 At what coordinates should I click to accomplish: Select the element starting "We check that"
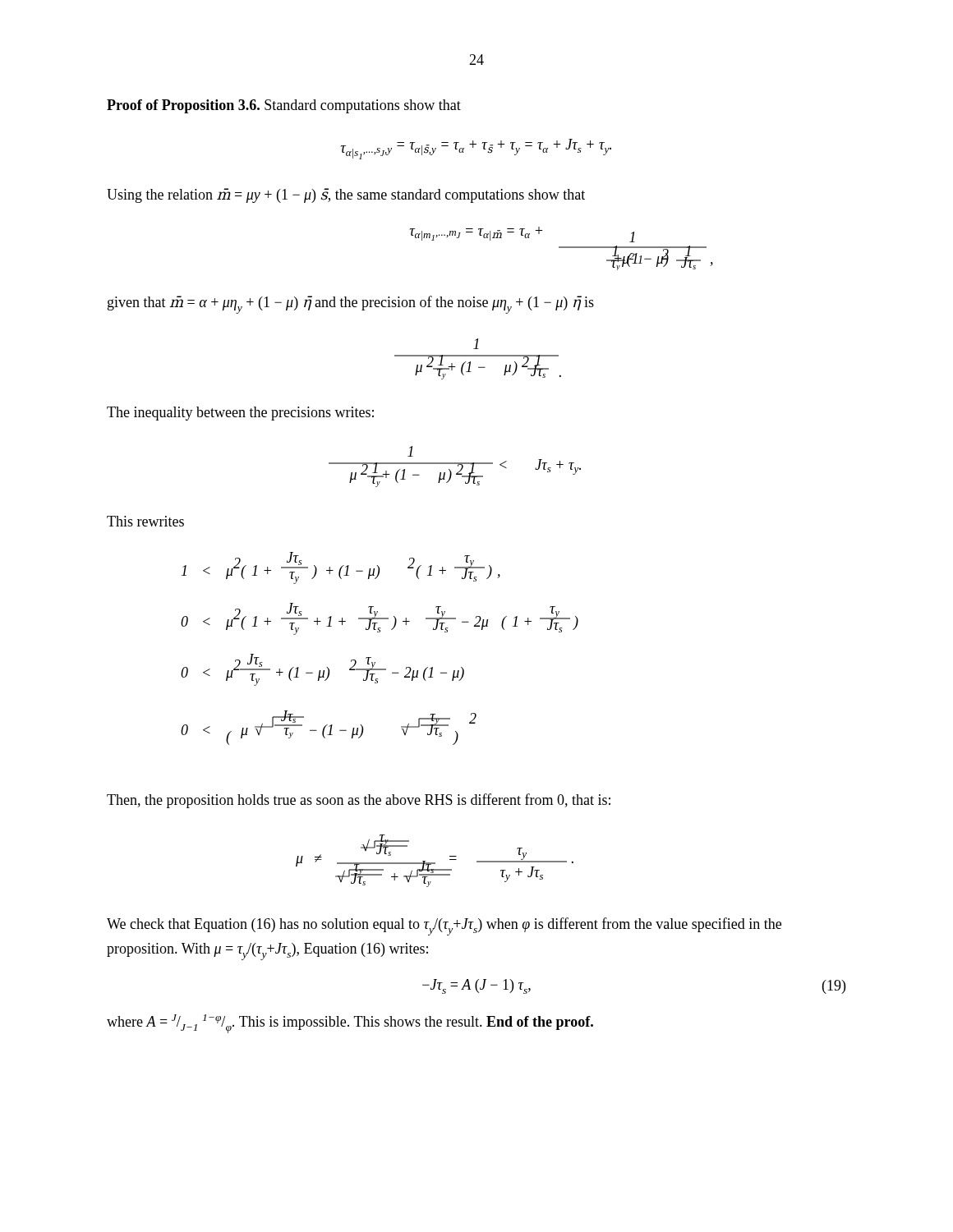pos(444,938)
